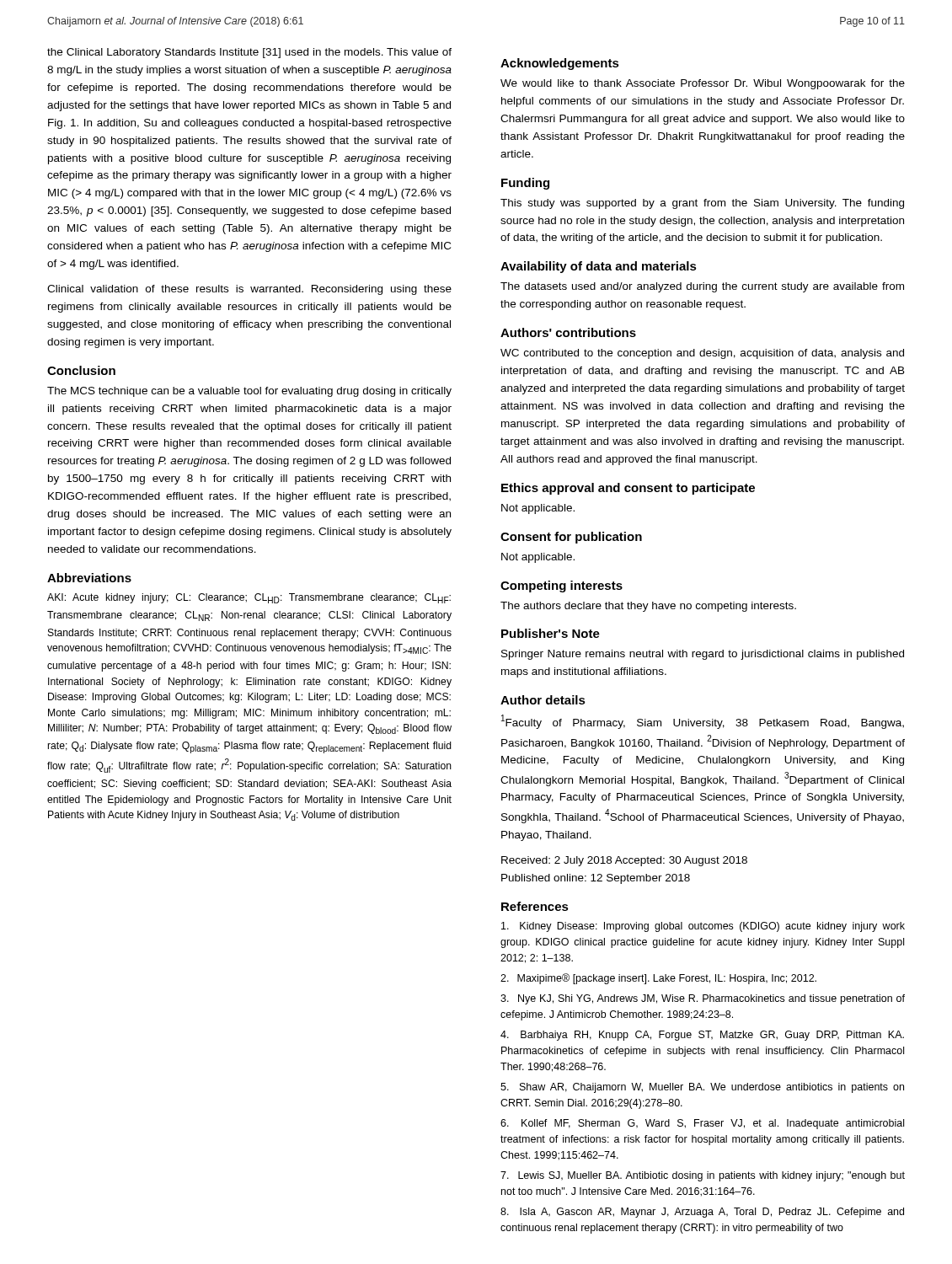Locate the text block that reads "1Faculty of Pharmacy, Siam University, 38 Petkasem"
The height and width of the screenshot is (1264, 952).
[703, 778]
